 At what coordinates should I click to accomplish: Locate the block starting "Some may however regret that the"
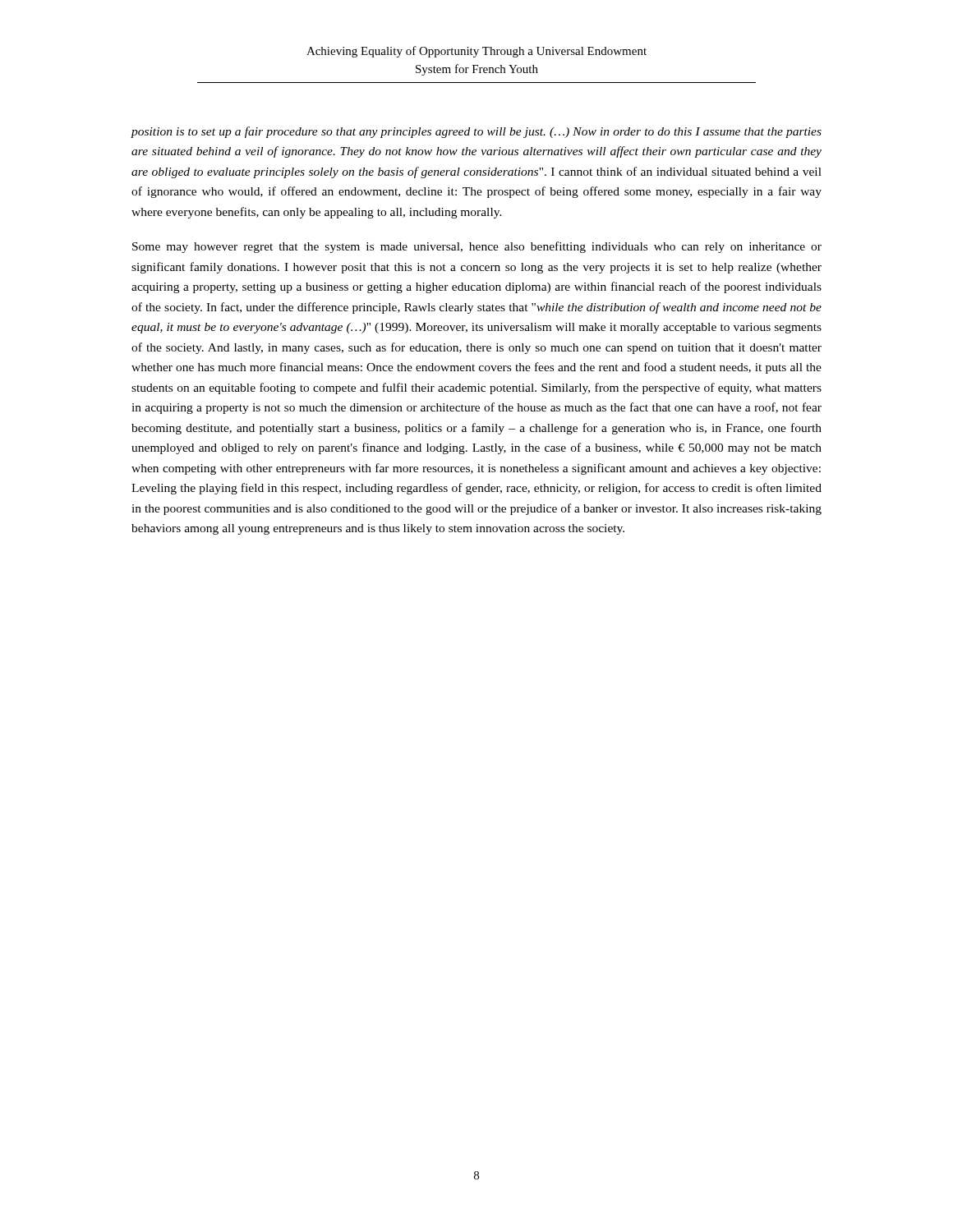click(x=476, y=387)
